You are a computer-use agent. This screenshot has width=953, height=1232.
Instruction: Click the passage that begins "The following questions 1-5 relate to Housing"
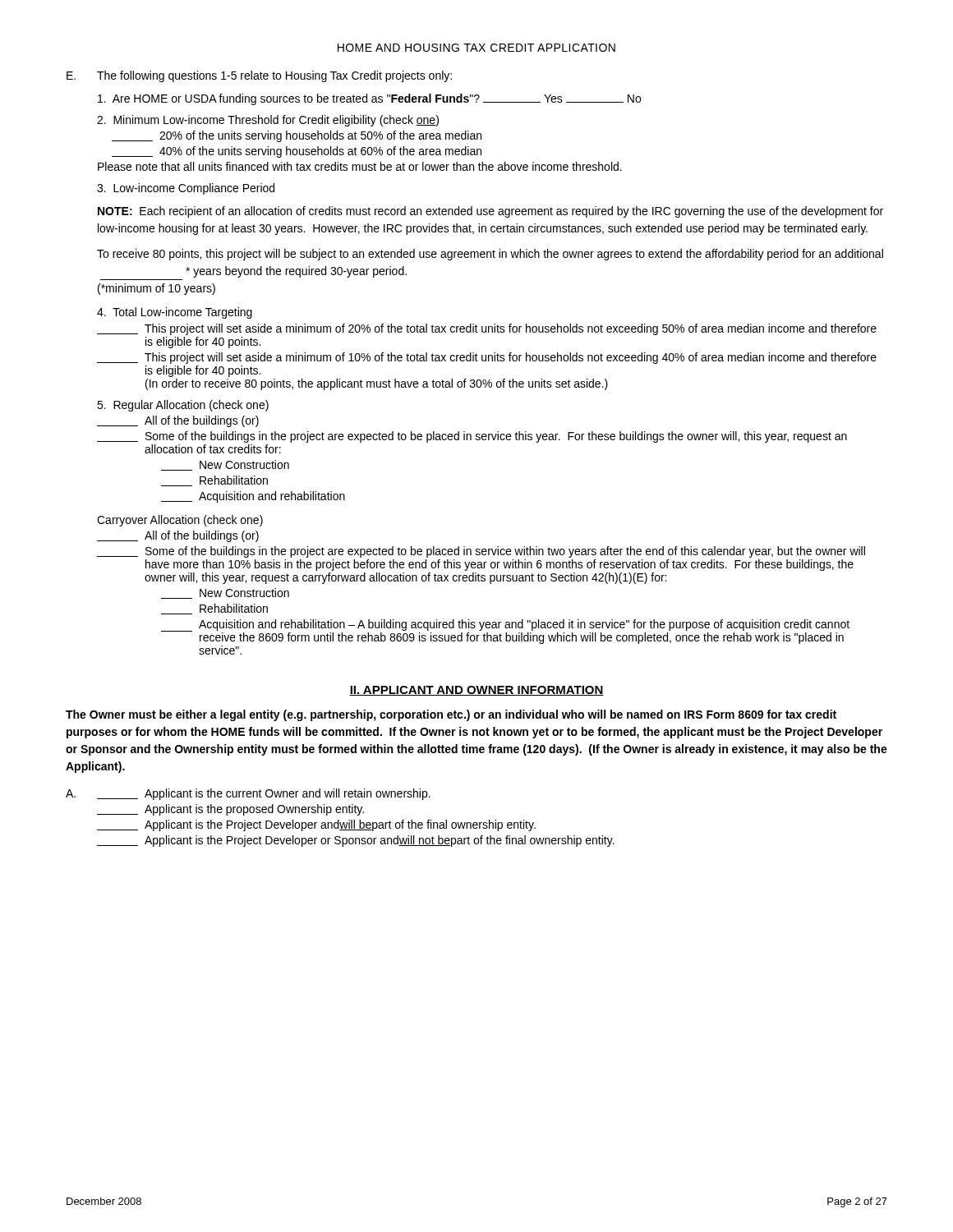coord(492,364)
